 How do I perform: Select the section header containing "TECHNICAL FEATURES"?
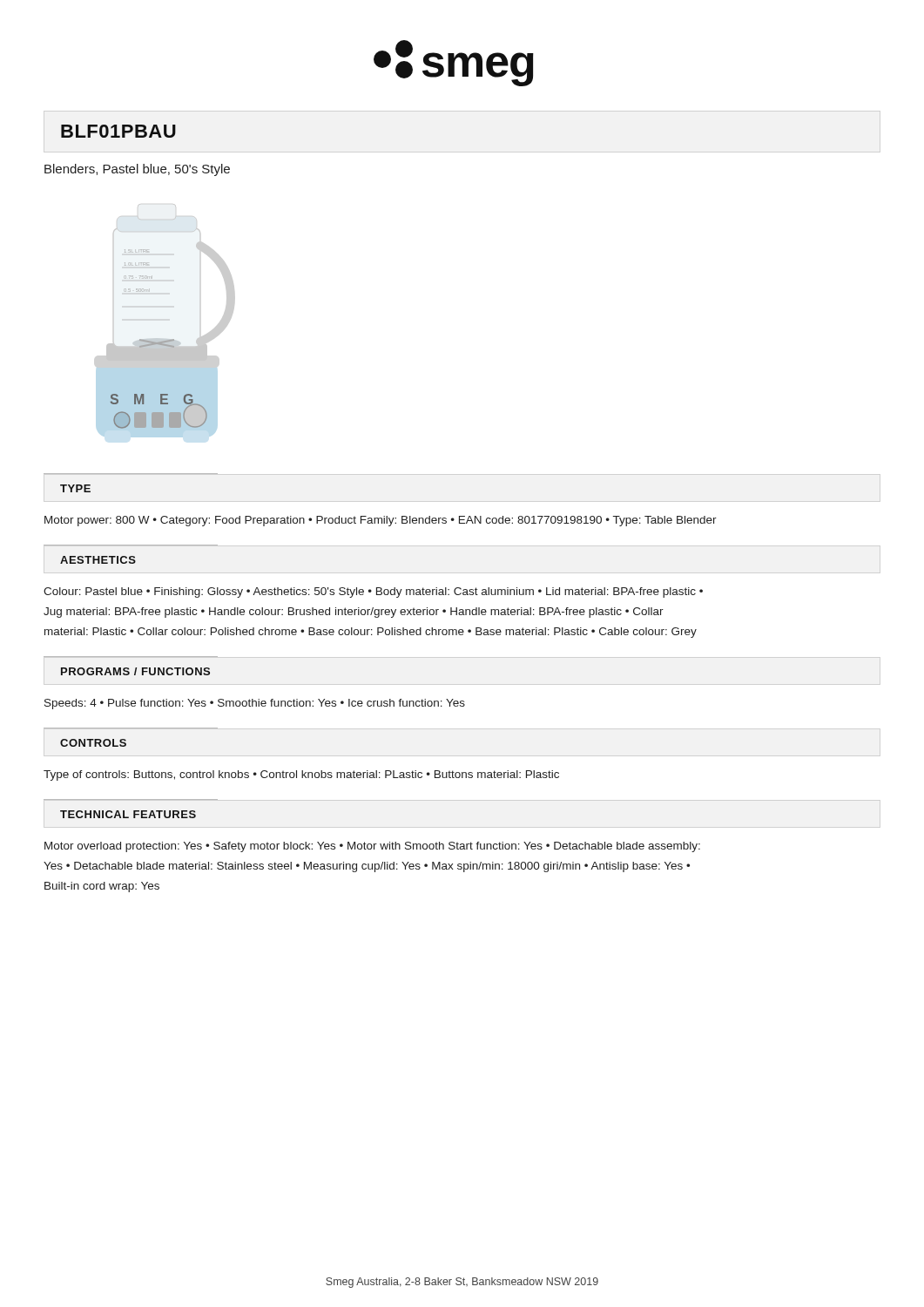click(128, 814)
